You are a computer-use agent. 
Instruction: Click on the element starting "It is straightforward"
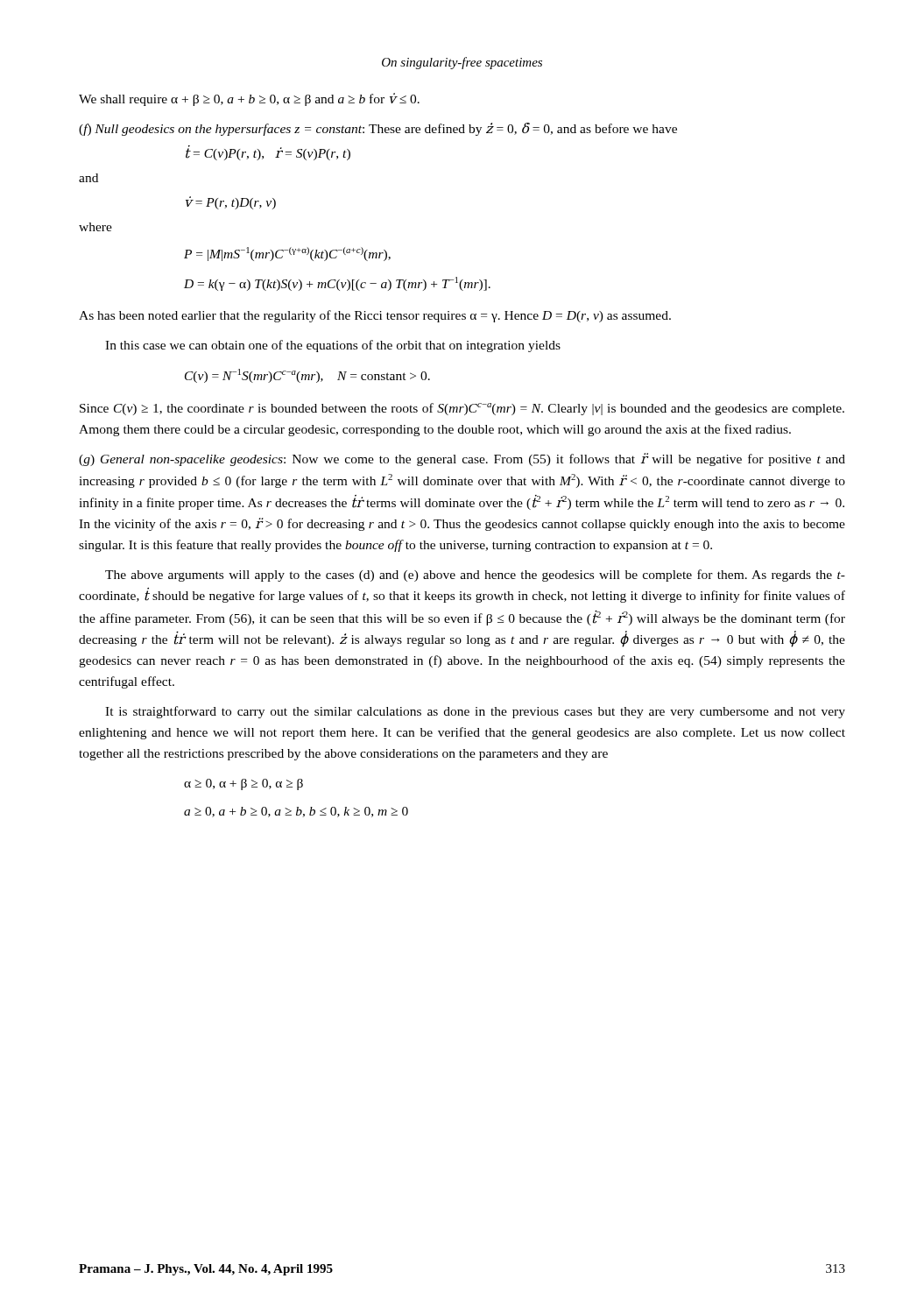point(462,732)
